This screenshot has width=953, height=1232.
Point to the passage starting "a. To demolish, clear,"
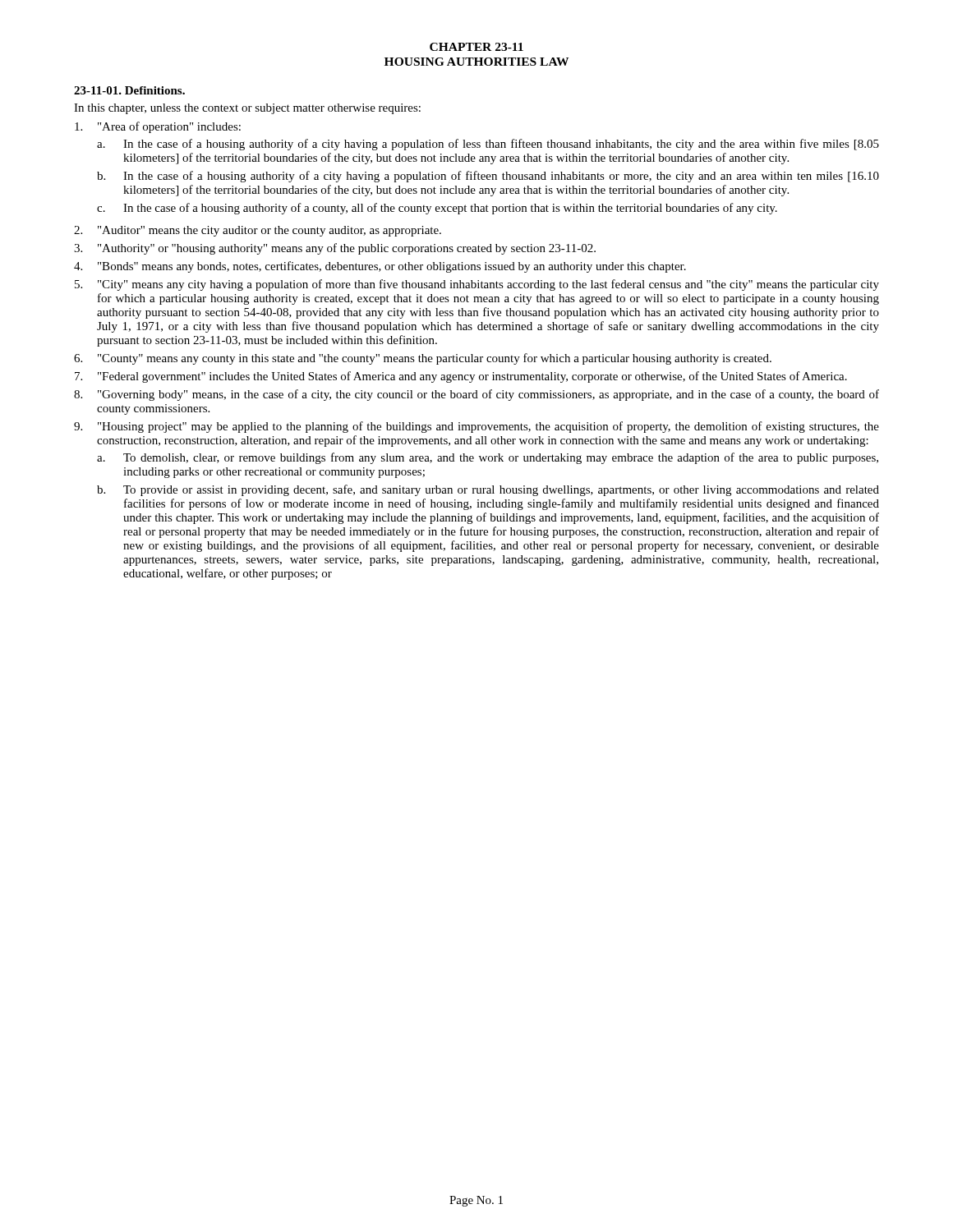point(488,465)
